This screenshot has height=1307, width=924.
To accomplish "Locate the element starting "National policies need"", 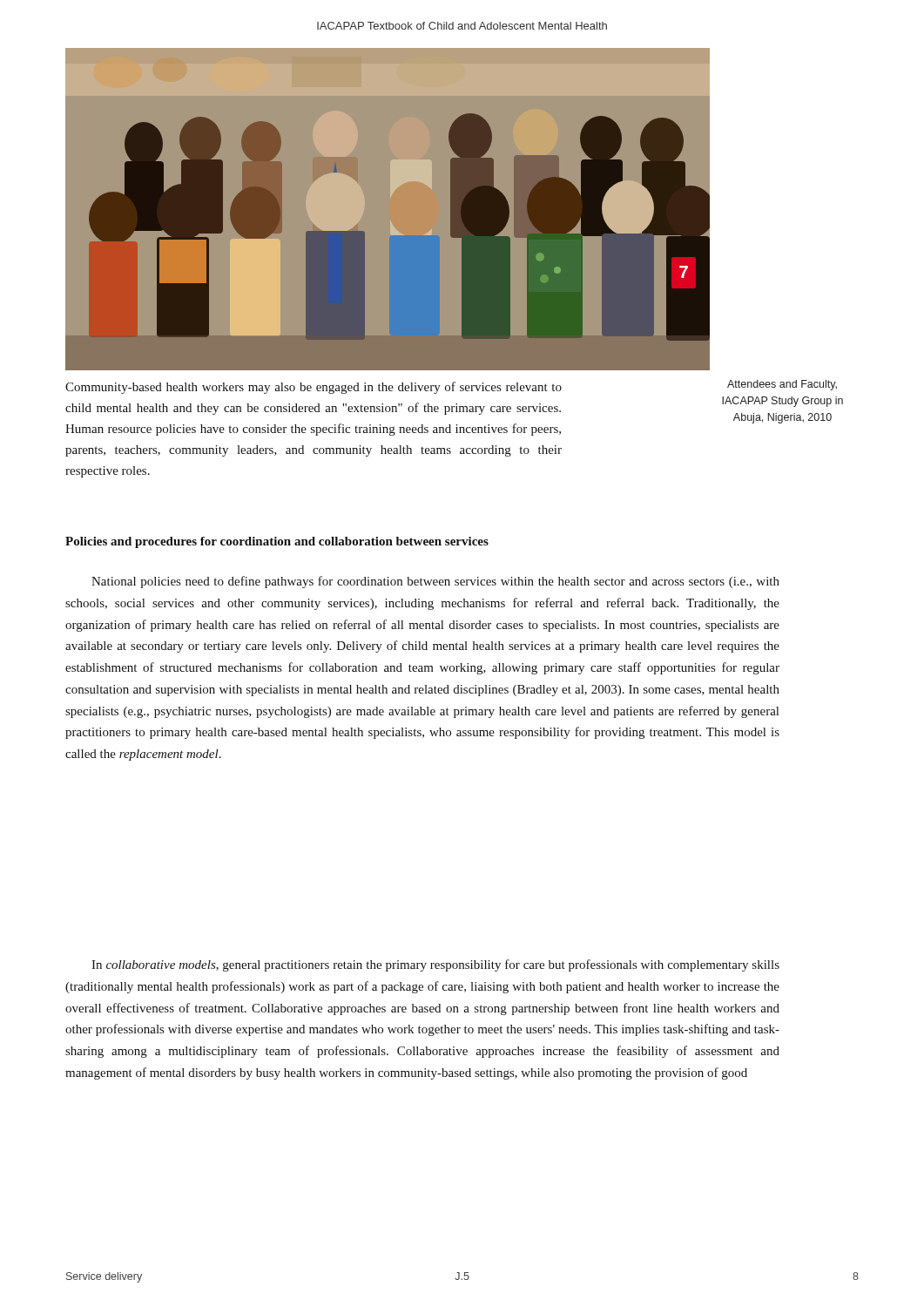I will (422, 668).
